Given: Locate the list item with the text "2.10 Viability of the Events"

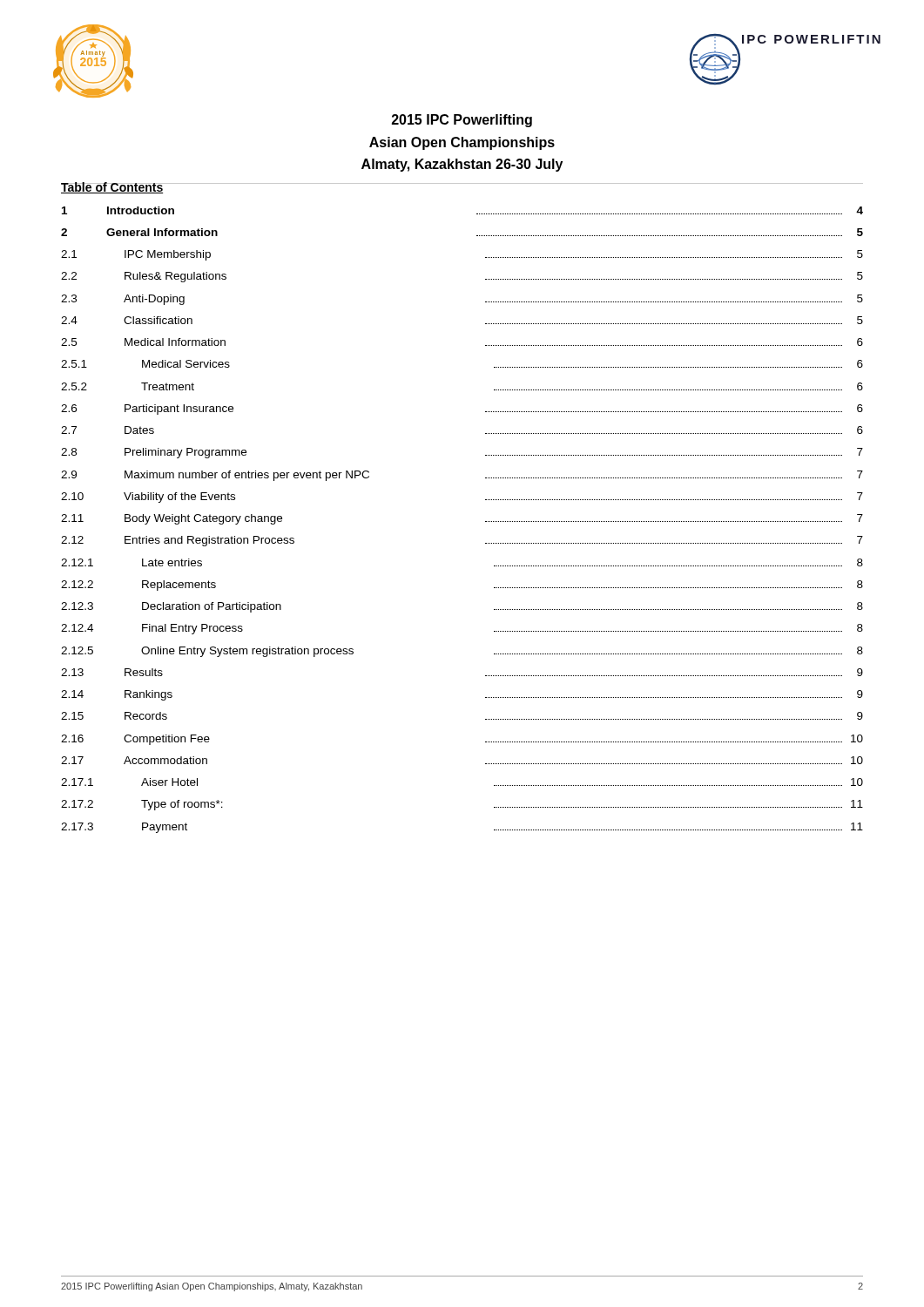Looking at the screenshot, I should click(74, 497).
